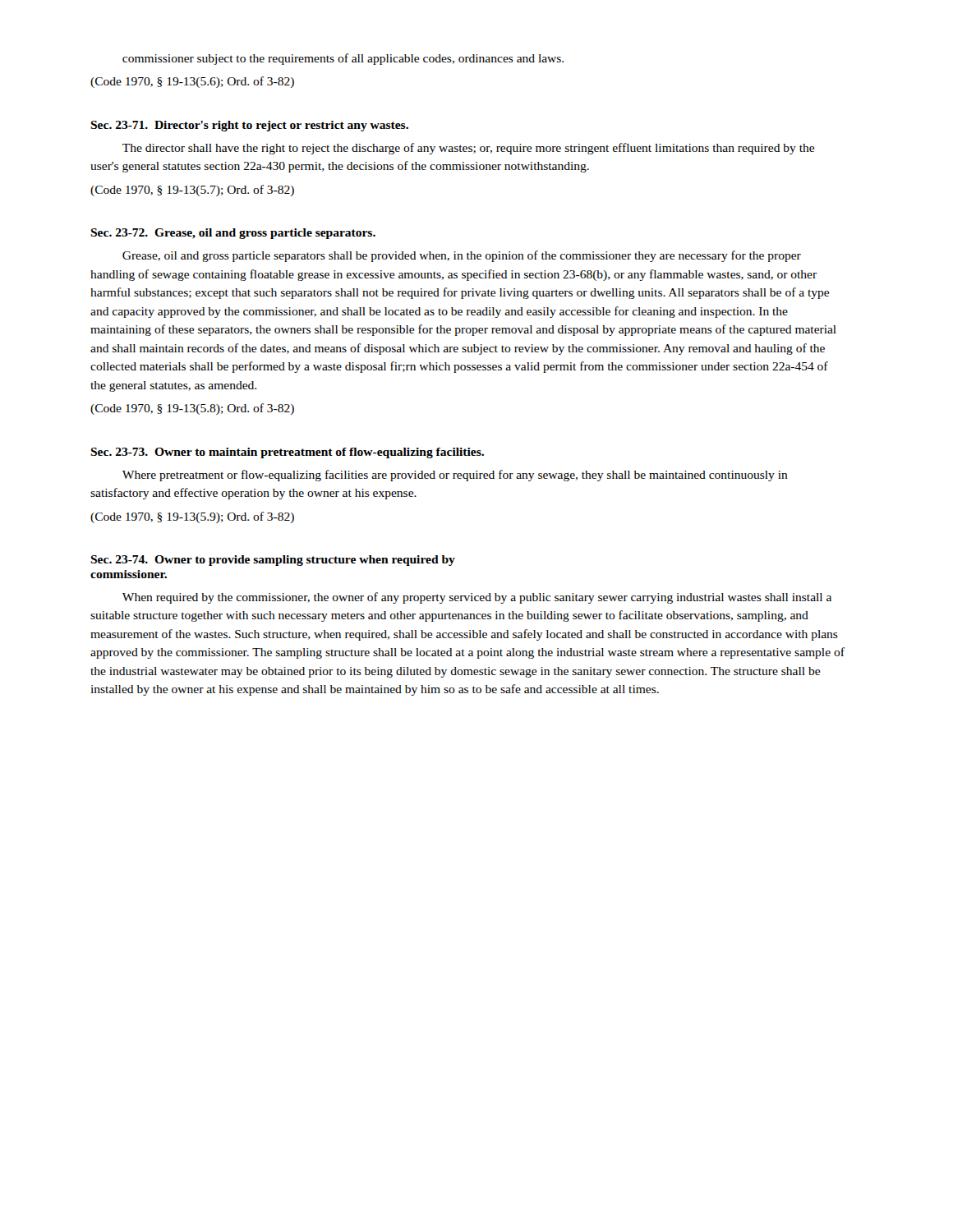The image size is (953, 1232).
Task: Click on the text block containing "(Code 1970, § 19-13(5.9); Ord."
Action: click(x=192, y=516)
